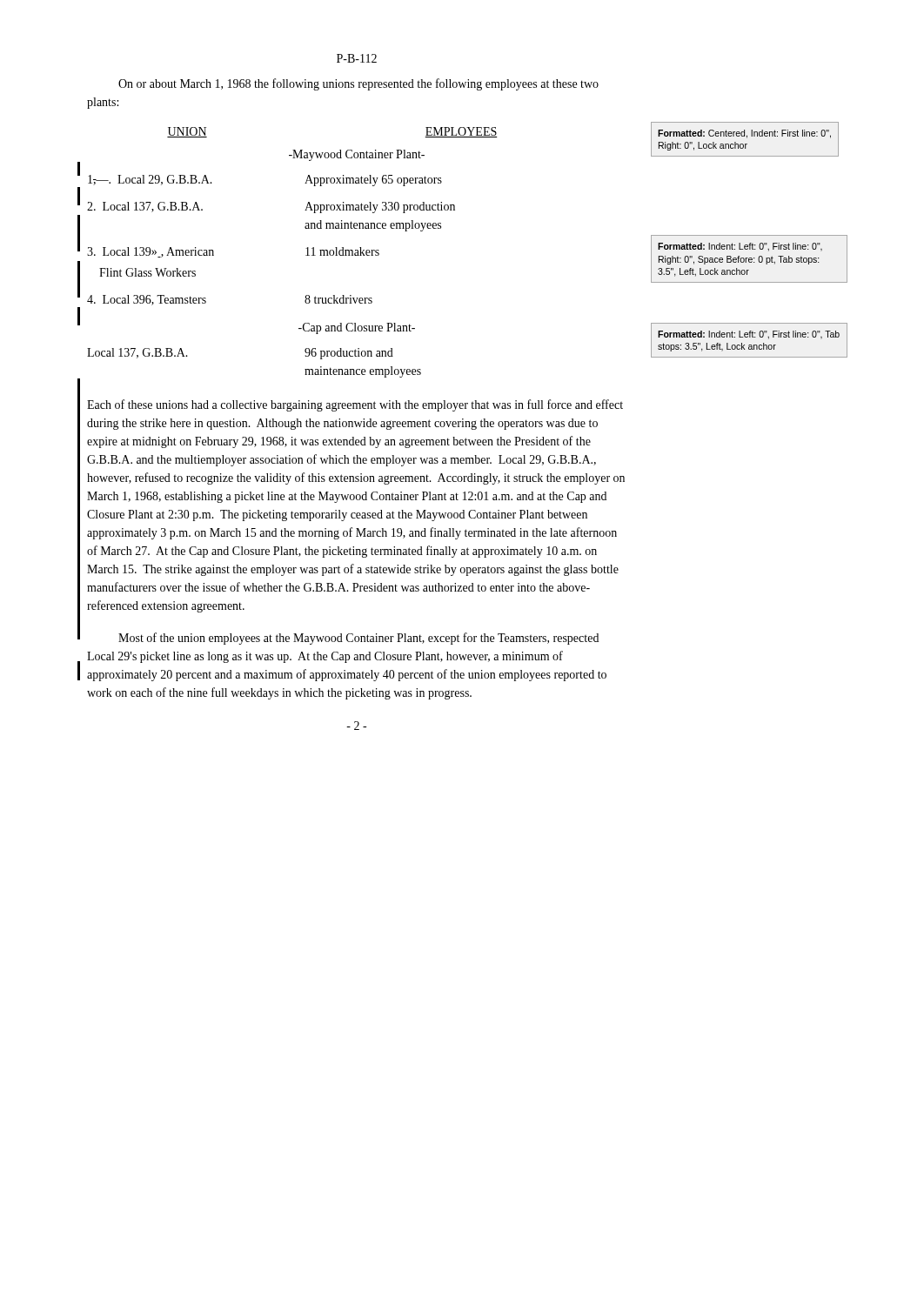Viewport: 924px width, 1305px height.
Task: Click on the element starting "Most of the union"
Action: pos(347,666)
